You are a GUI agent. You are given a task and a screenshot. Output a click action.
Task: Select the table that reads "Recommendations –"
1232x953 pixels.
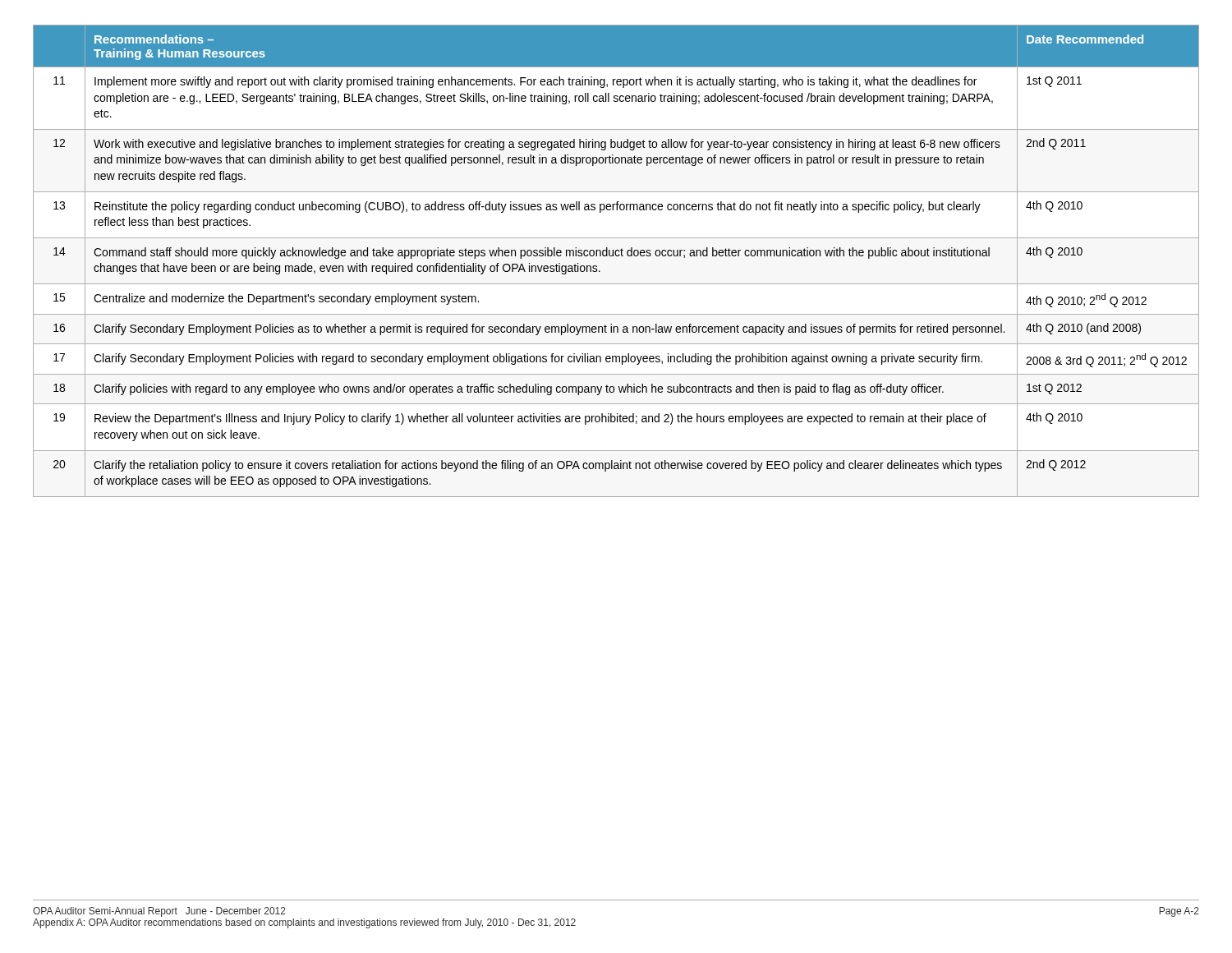[x=616, y=261]
